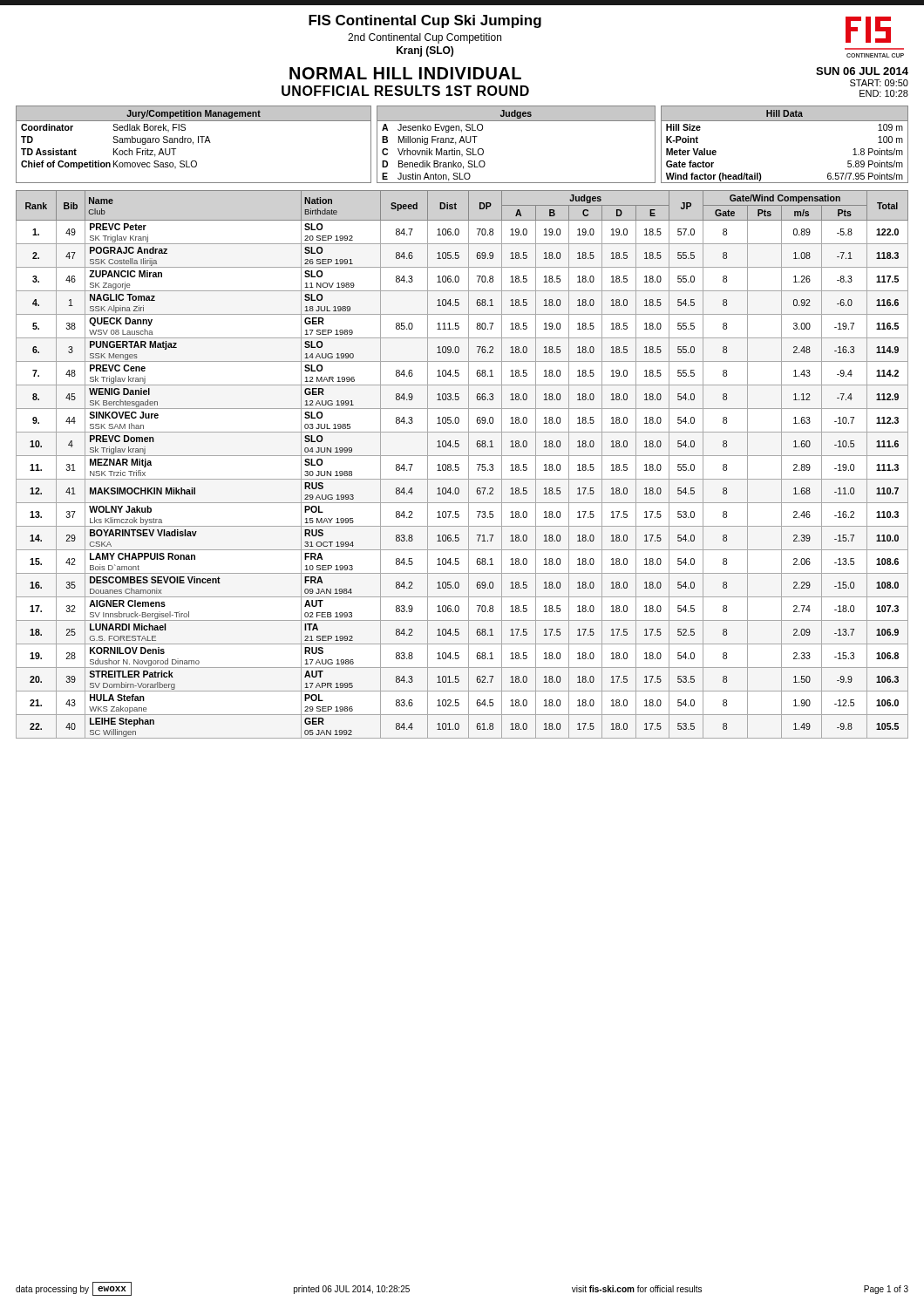This screenshot has width=924, height=1308.
Task: Locate the text starting "START: 09:50"
Action: pos(879,83)
